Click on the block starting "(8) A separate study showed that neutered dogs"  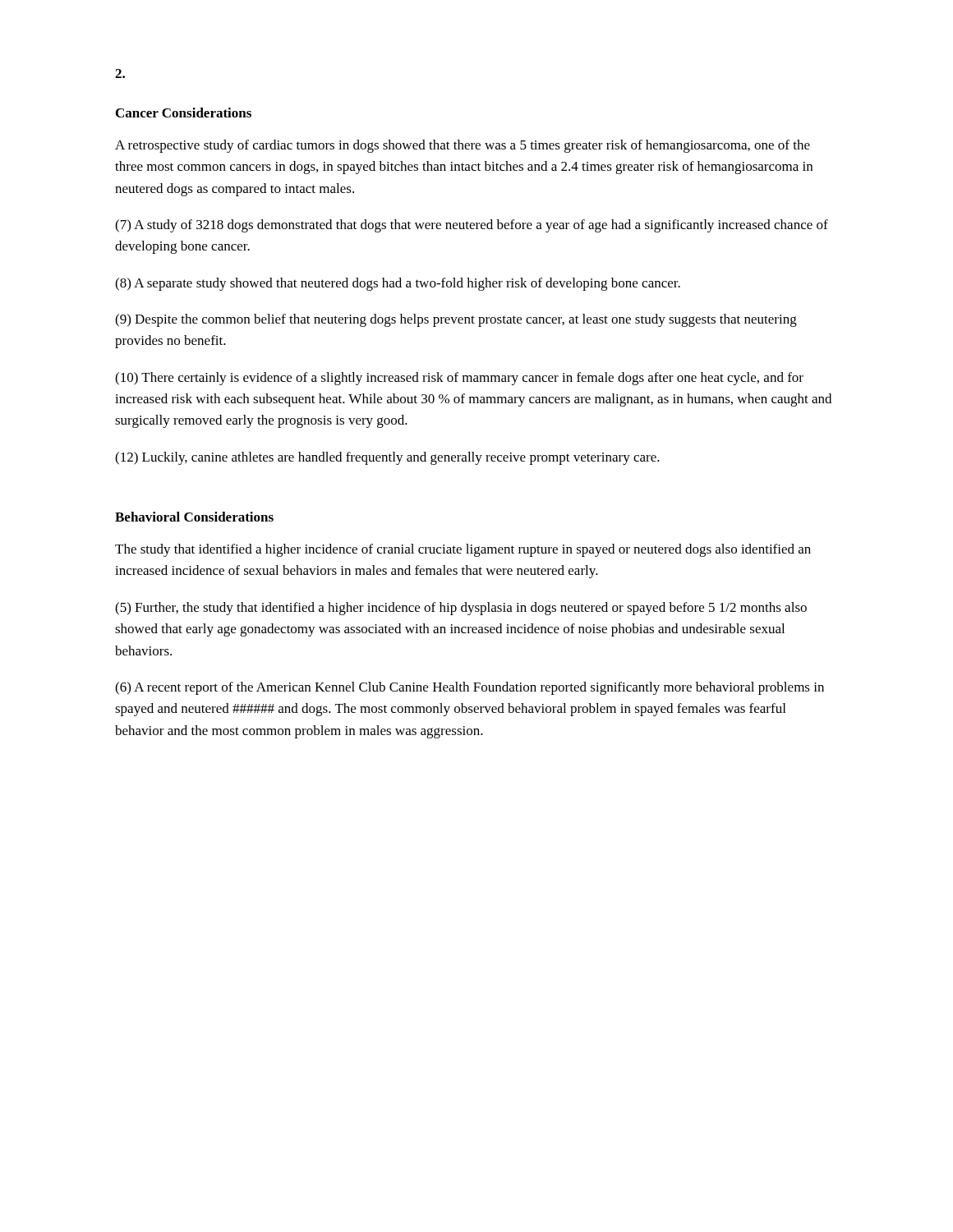pyautogui.click(x=398, y=283)
